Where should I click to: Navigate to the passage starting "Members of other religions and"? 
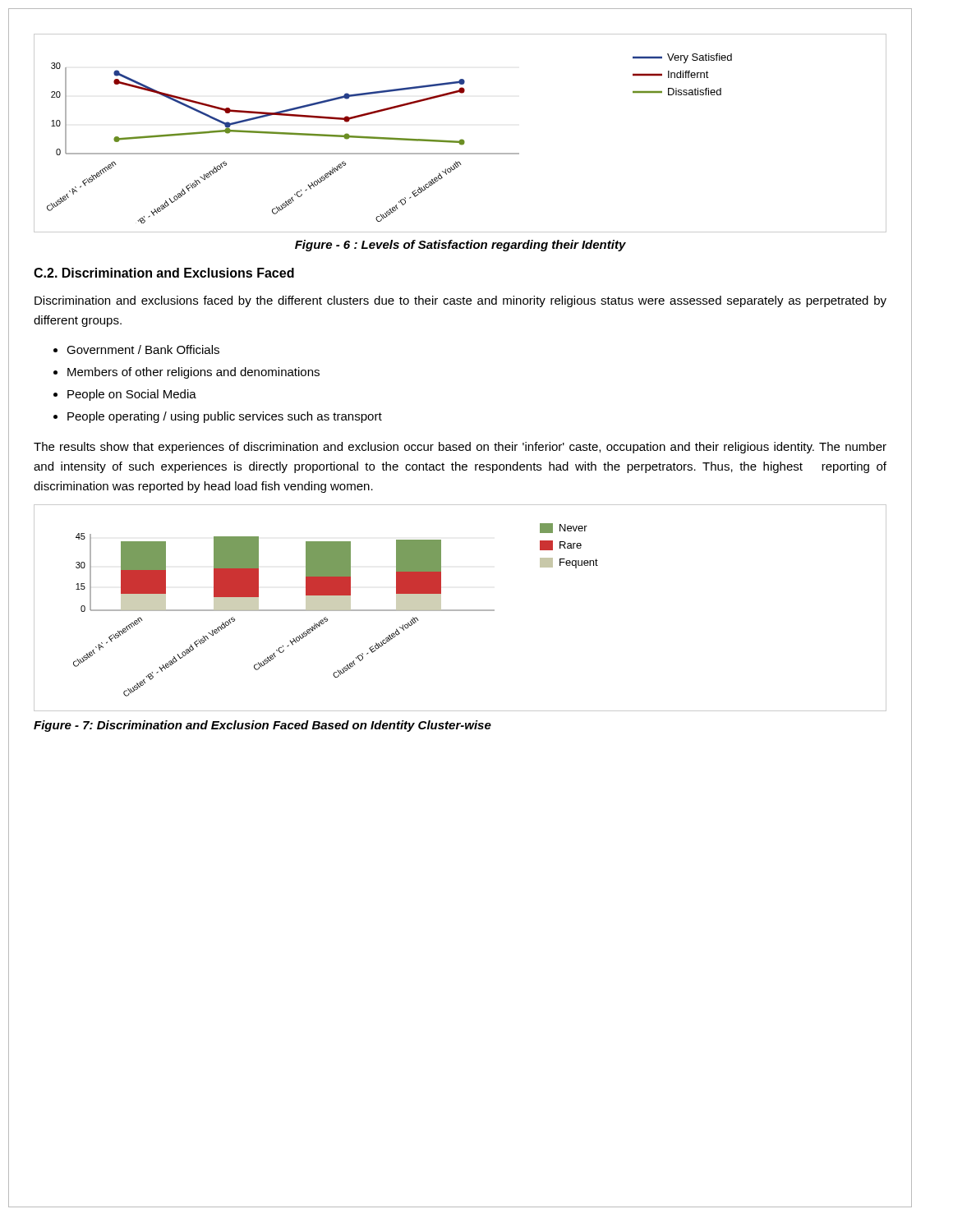(x=193, y=372)
